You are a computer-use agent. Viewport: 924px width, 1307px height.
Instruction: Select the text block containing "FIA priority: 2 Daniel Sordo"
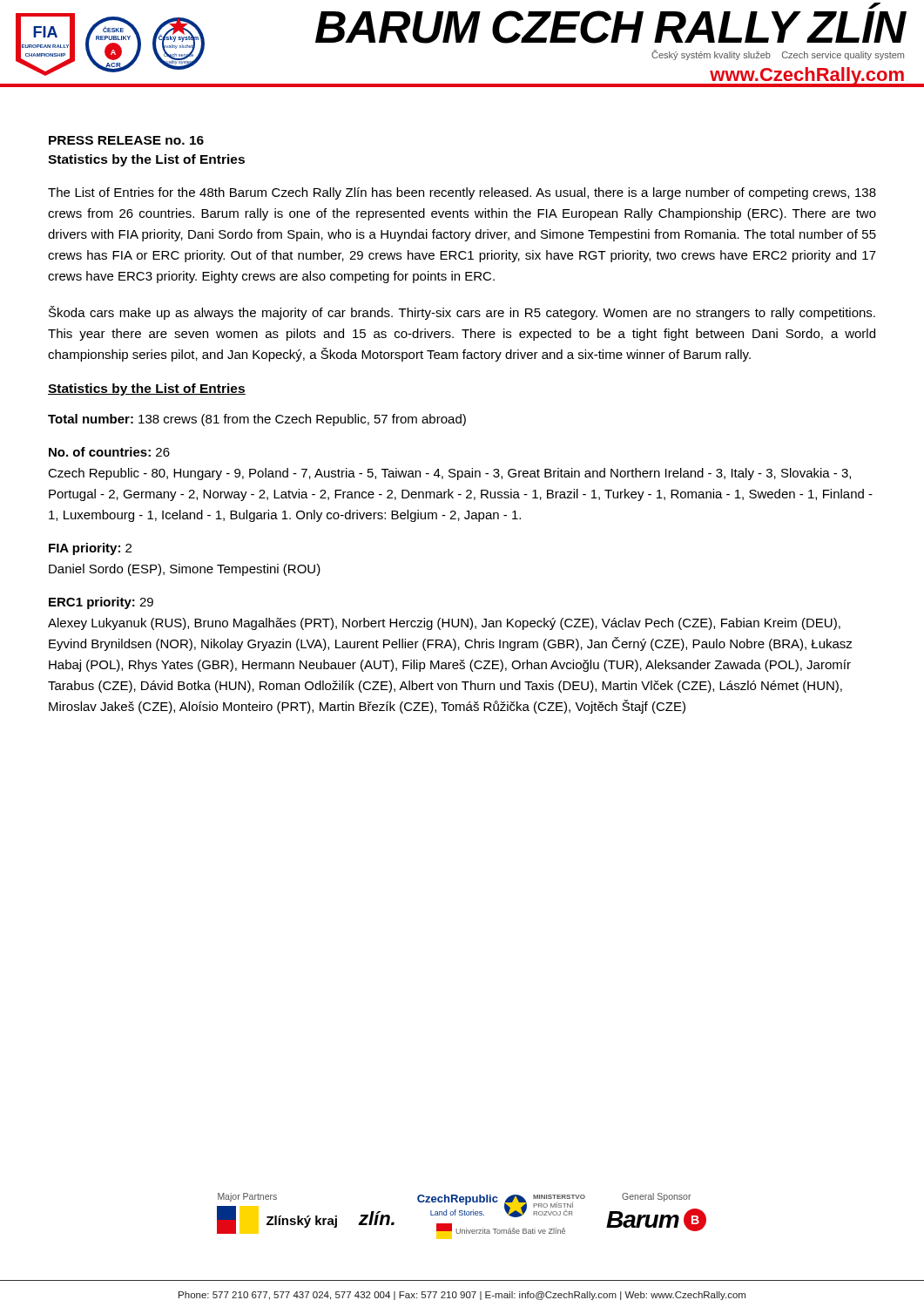[x=184, y=558]
